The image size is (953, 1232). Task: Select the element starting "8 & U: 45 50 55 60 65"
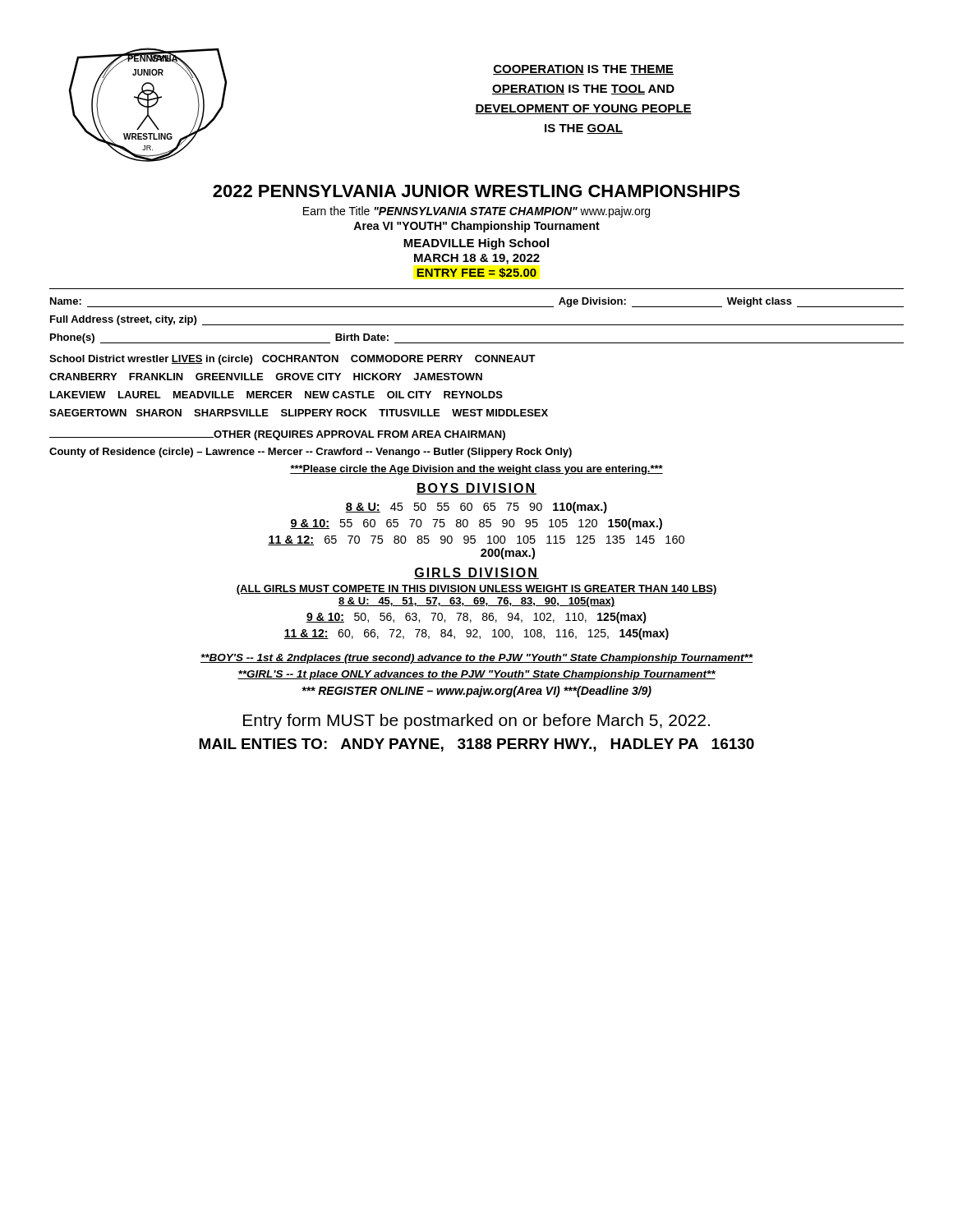pos(476,507)
